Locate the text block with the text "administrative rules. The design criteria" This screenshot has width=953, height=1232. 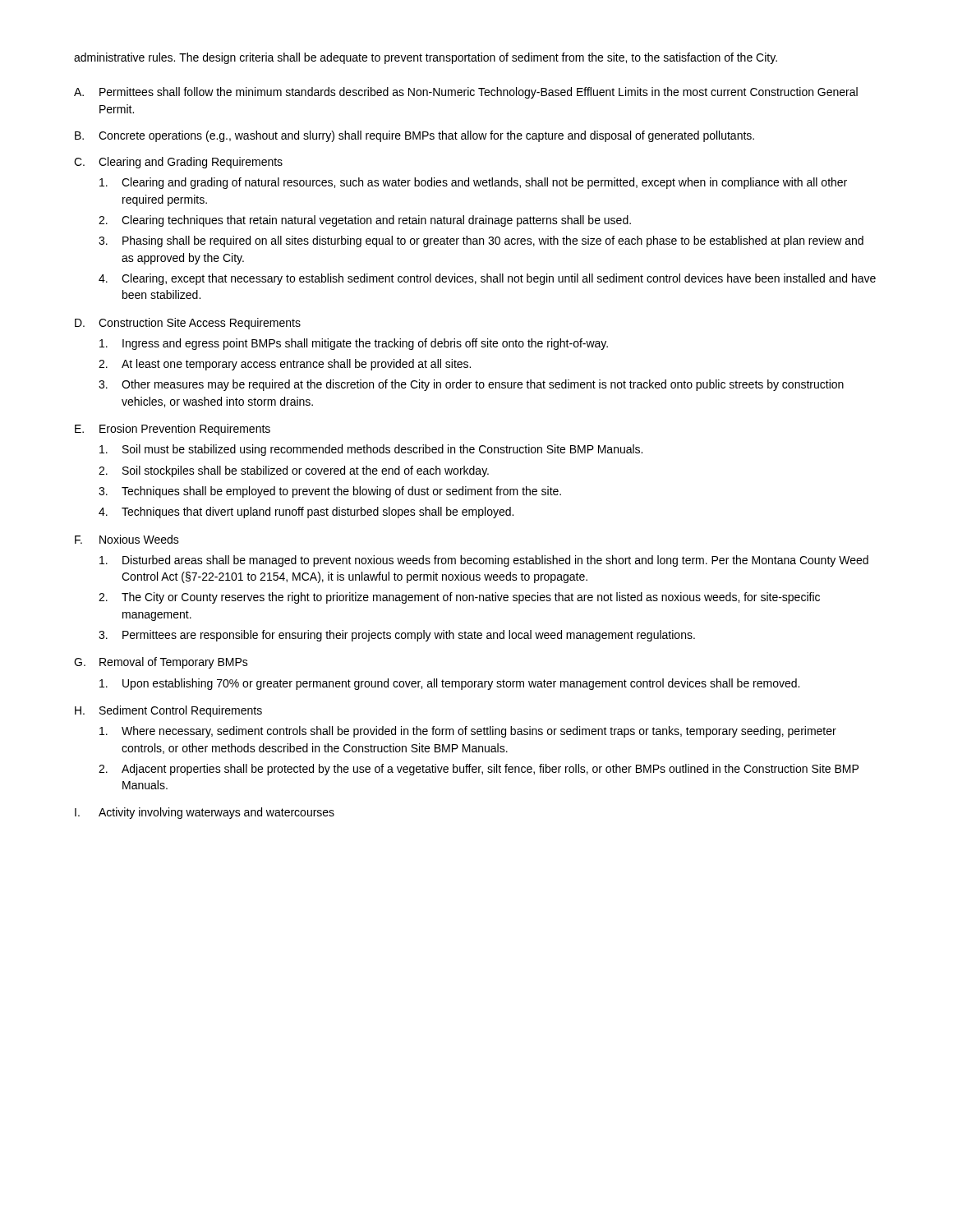point(426,57)
